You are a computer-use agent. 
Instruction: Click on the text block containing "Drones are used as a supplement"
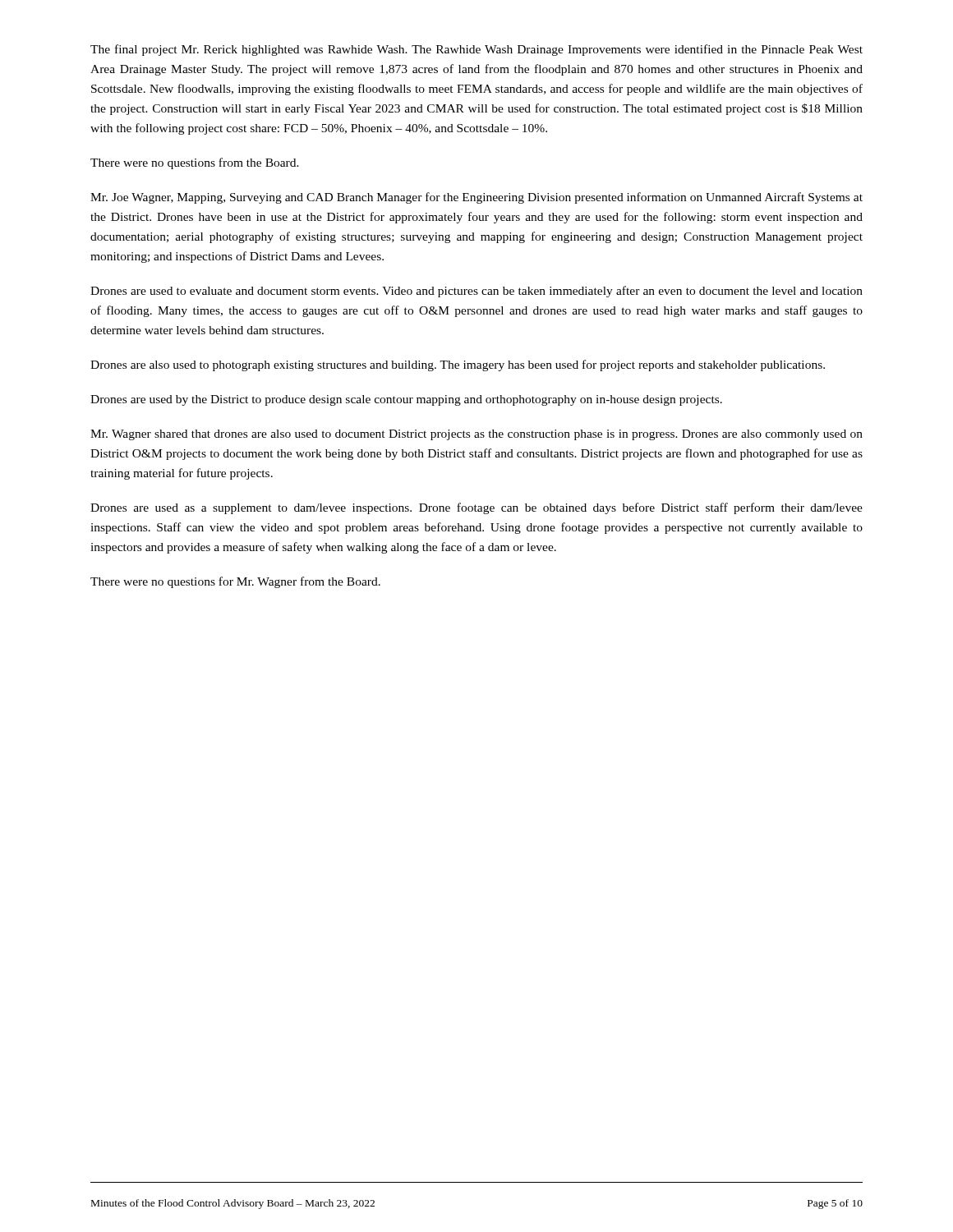point(476,527)
